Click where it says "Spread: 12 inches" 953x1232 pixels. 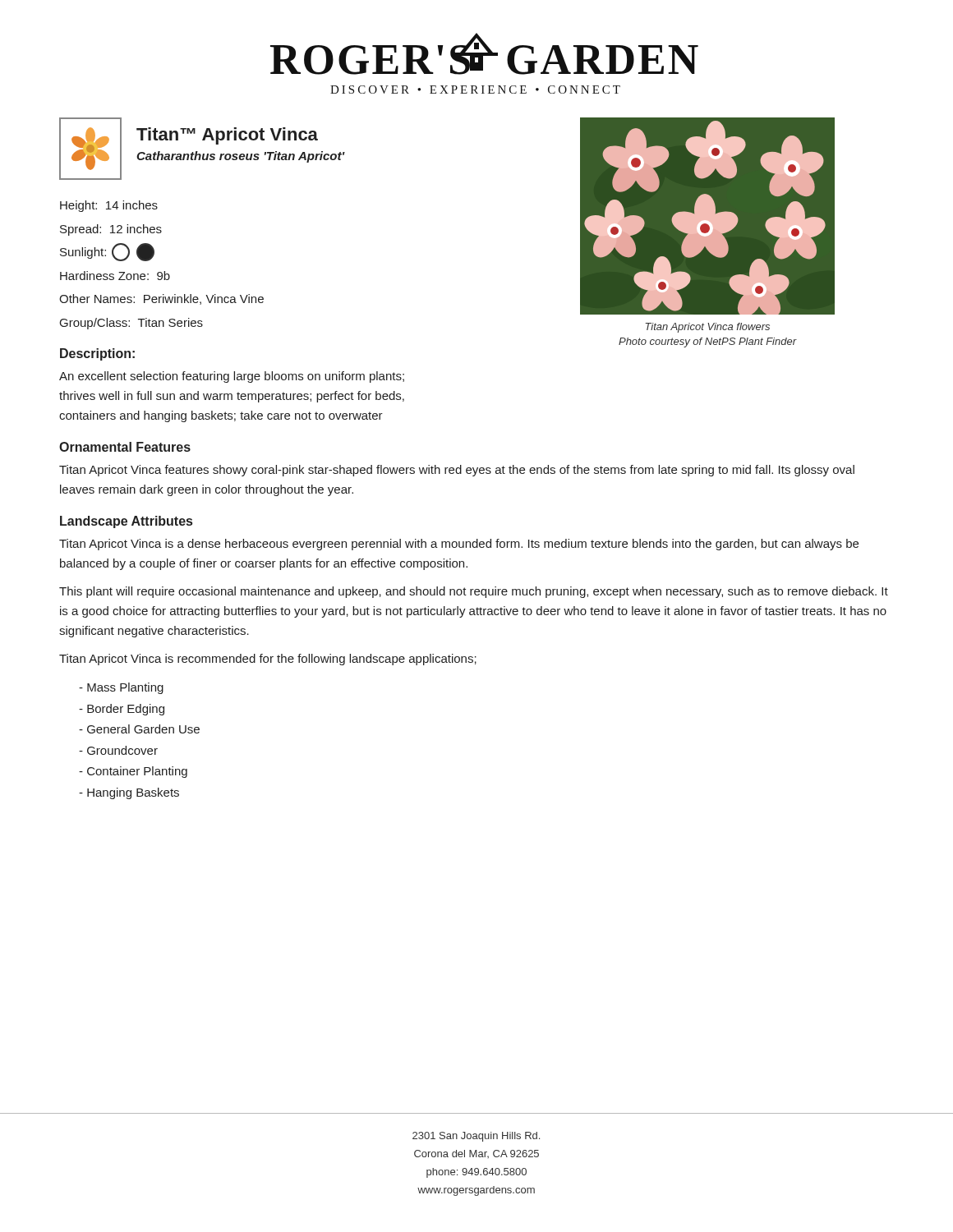(111, 228)
